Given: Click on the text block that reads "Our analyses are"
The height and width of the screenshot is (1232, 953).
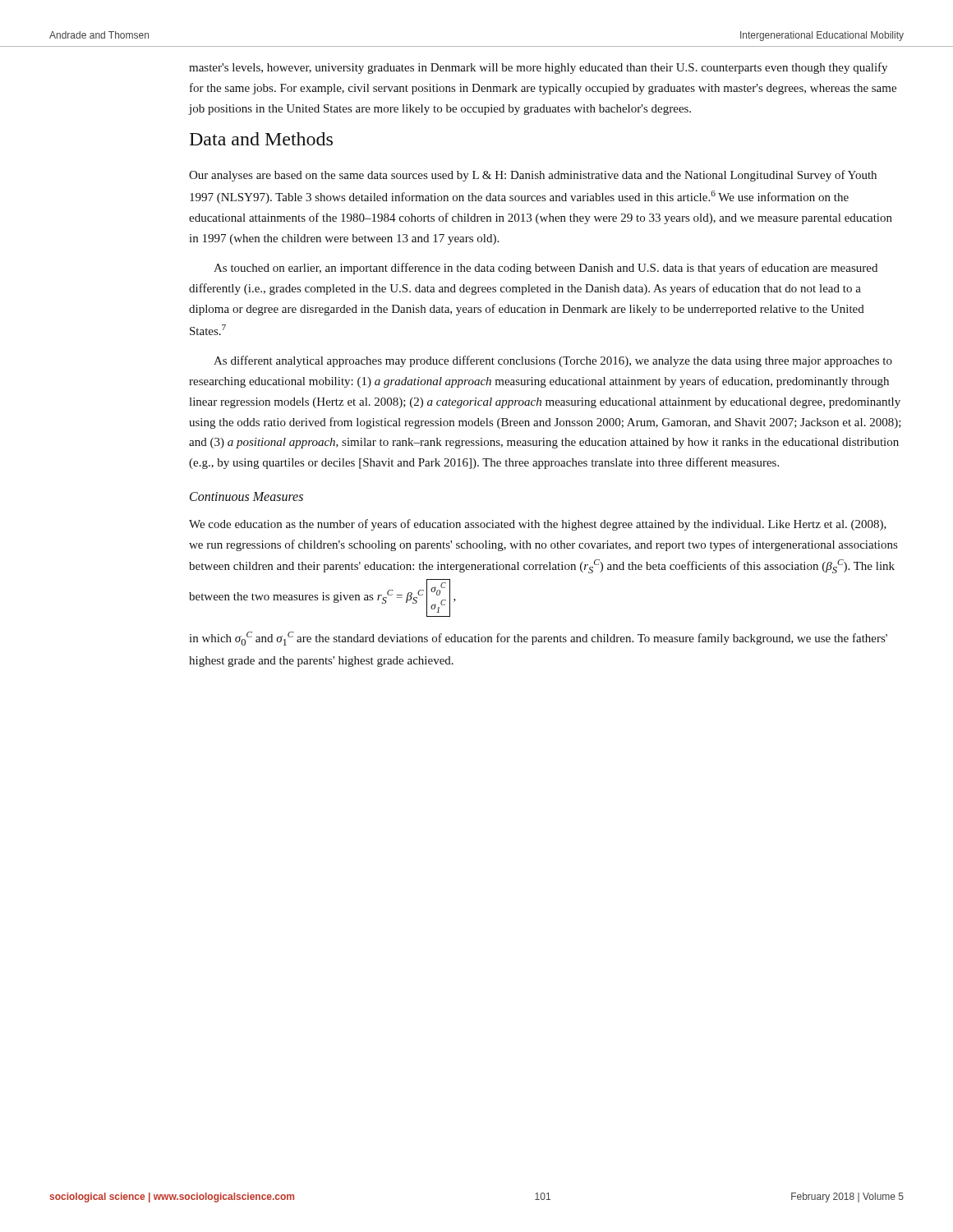Looking at the screenshot, I should 546,319.
